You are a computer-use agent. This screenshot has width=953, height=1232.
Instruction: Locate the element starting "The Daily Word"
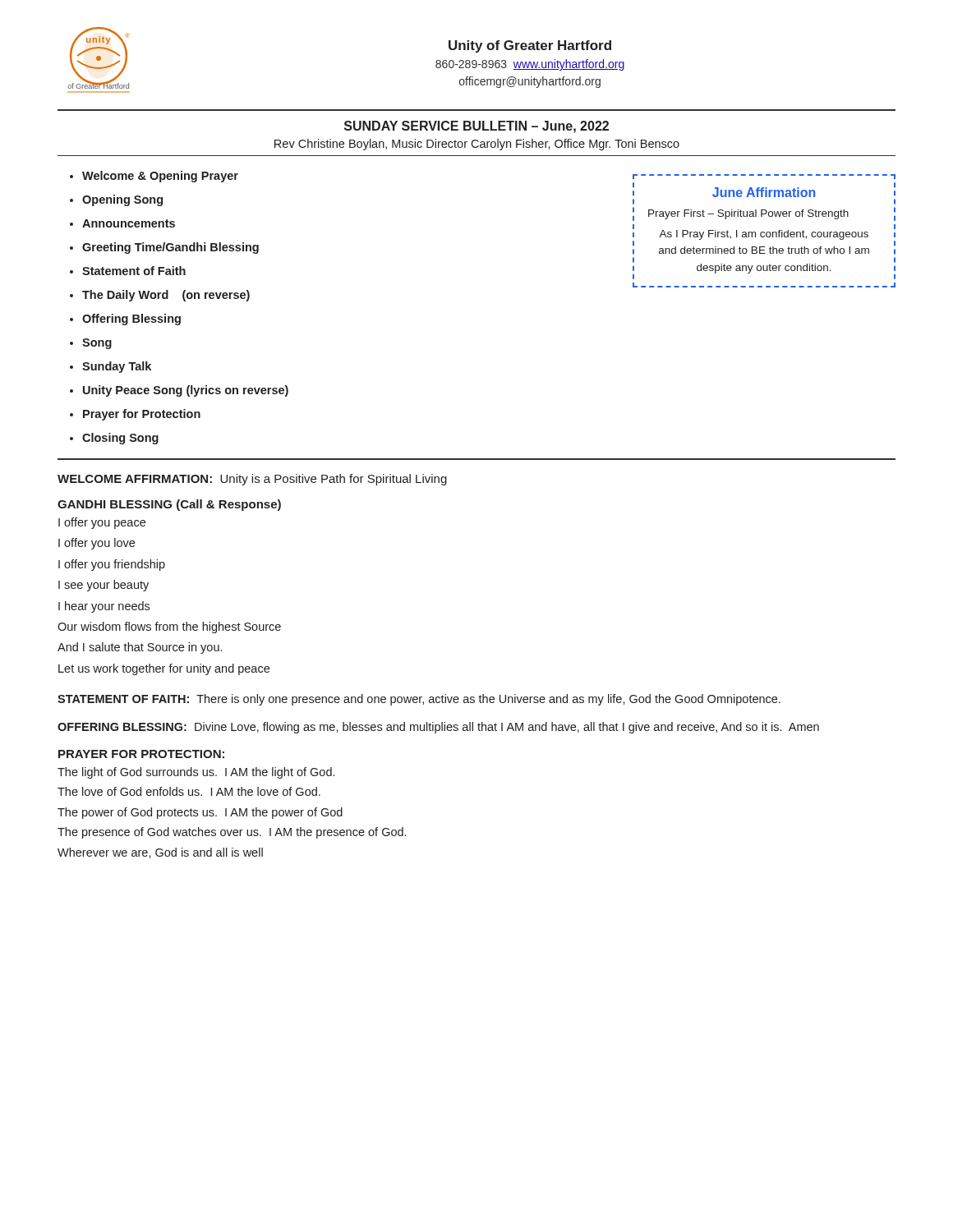point(166,295)
